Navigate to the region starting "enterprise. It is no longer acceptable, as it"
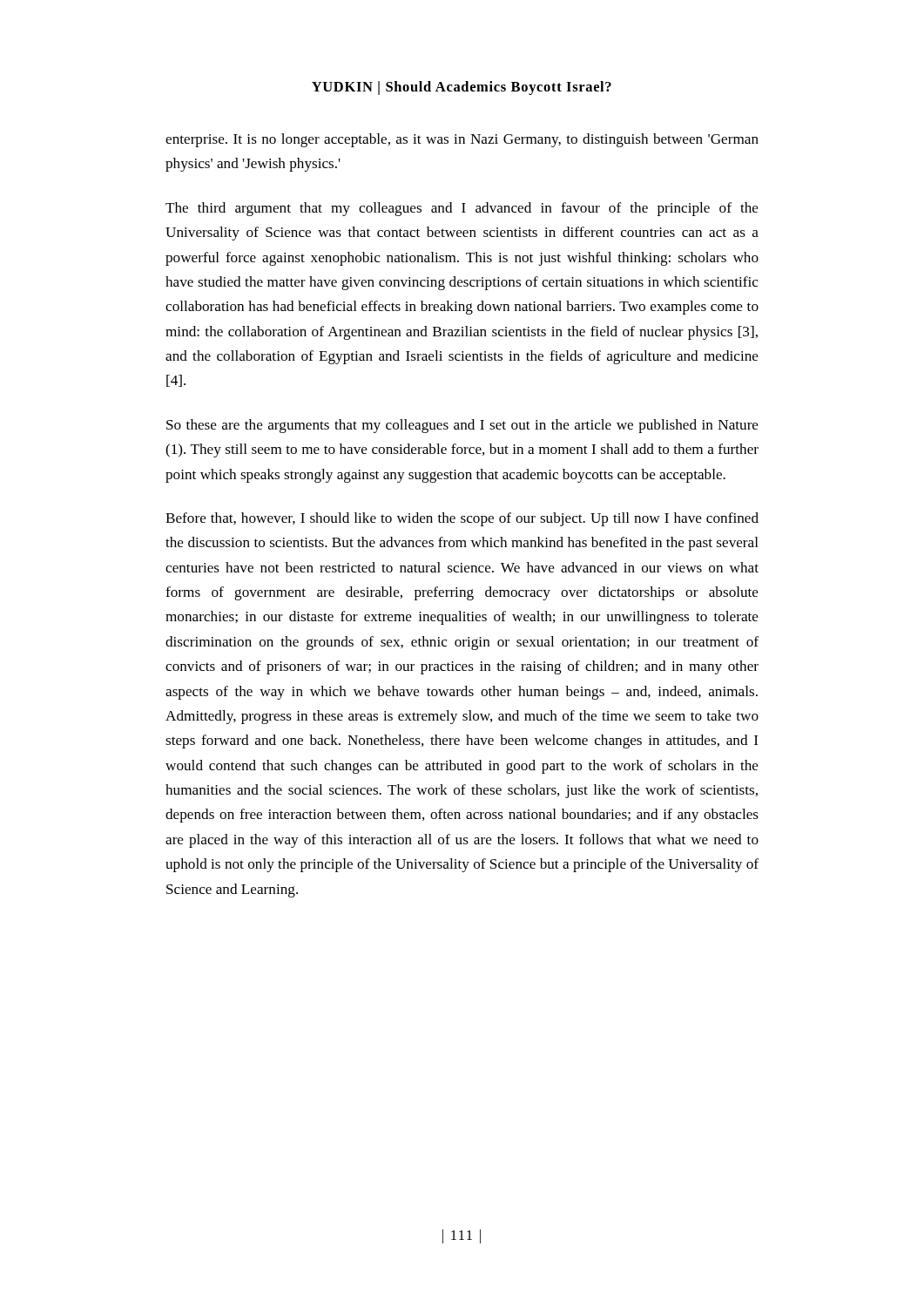 (462, 151)
